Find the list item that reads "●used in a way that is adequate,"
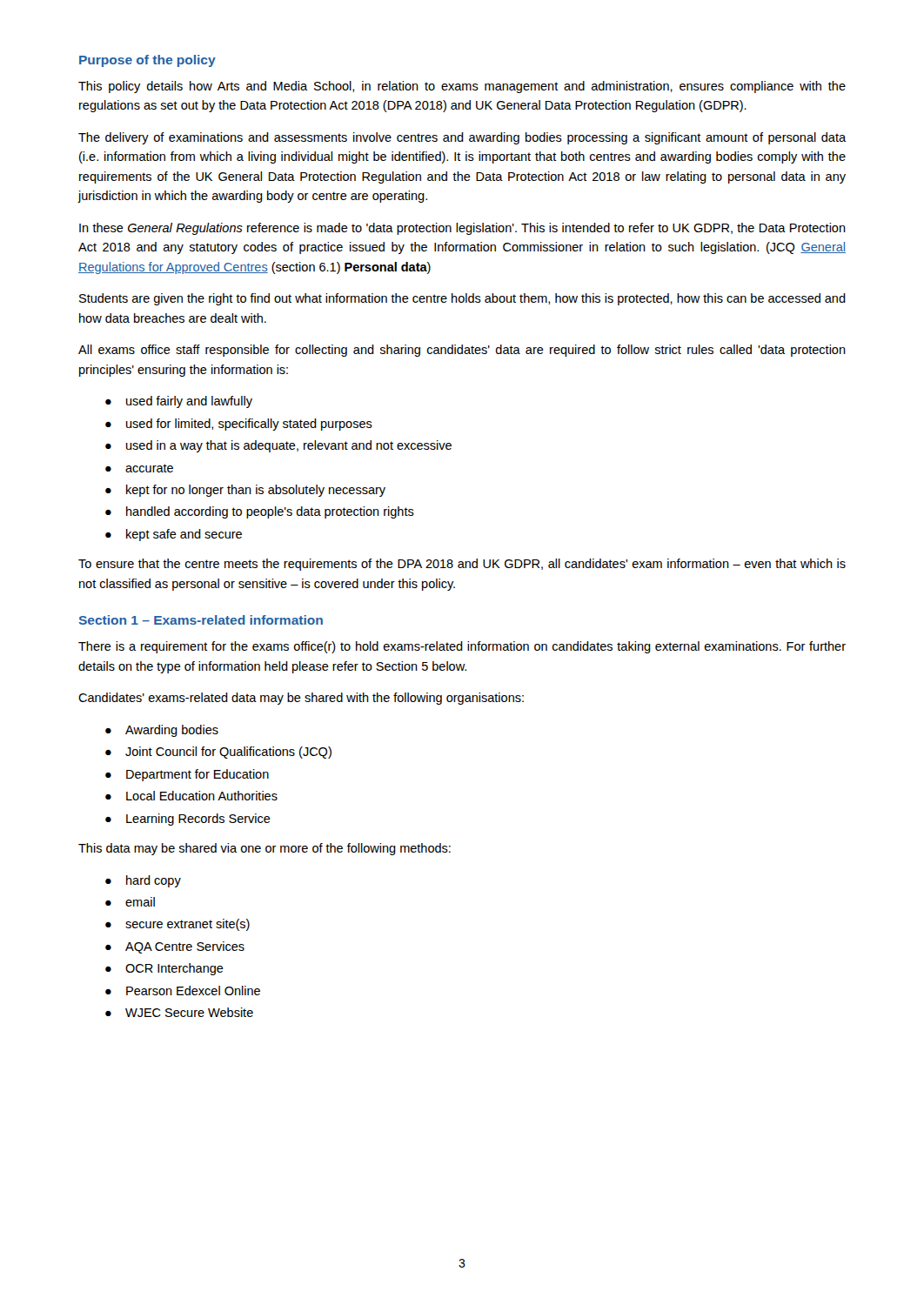924x1305 pixels. [x=278, y=446]
